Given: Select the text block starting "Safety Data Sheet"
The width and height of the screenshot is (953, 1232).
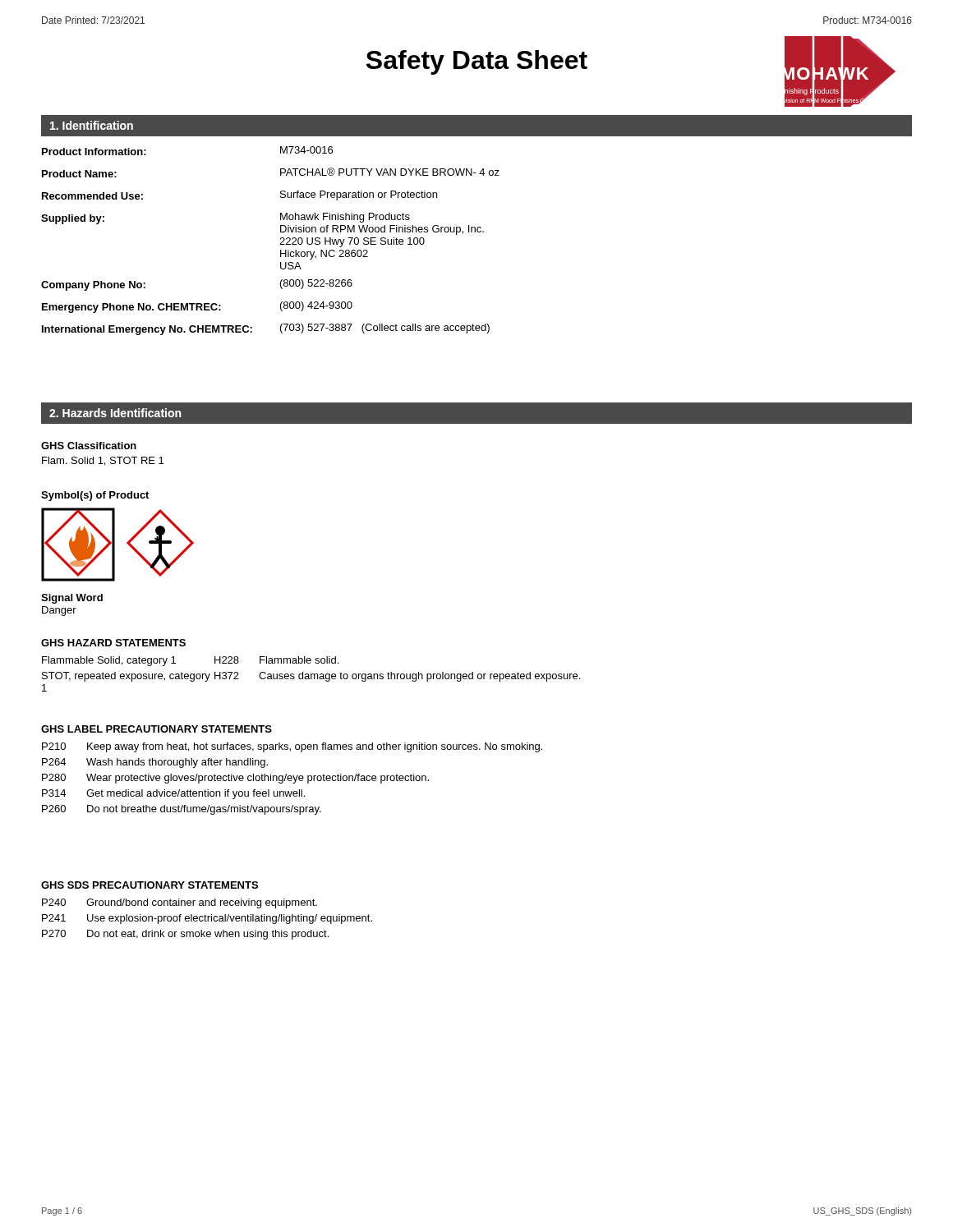Looking at the screenshot, I should click(x=476, y=60).
